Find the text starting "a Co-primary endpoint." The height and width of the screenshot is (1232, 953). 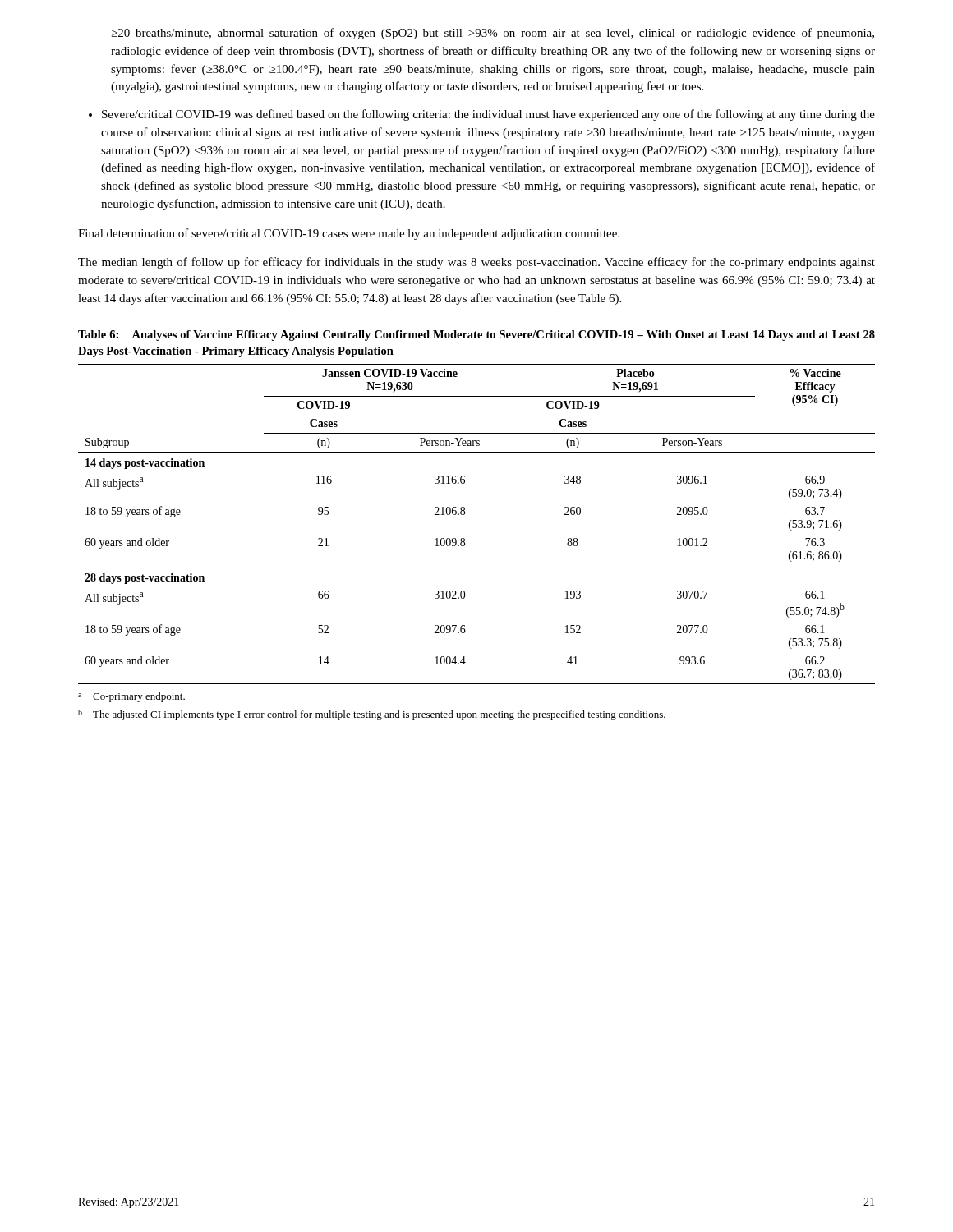click(132, 697)
